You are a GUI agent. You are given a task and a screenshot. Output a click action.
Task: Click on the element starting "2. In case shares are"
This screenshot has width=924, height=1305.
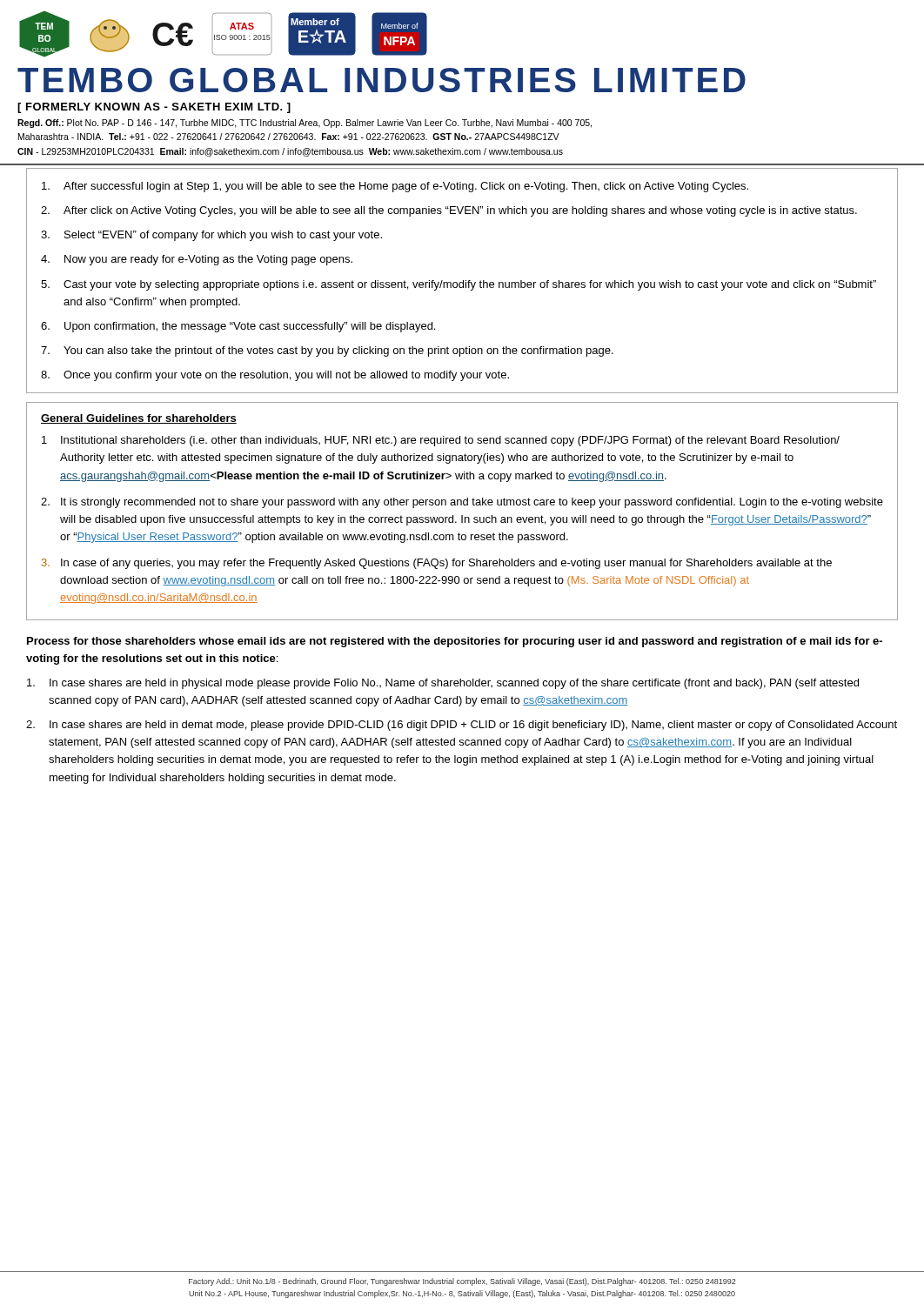[462, 751]
